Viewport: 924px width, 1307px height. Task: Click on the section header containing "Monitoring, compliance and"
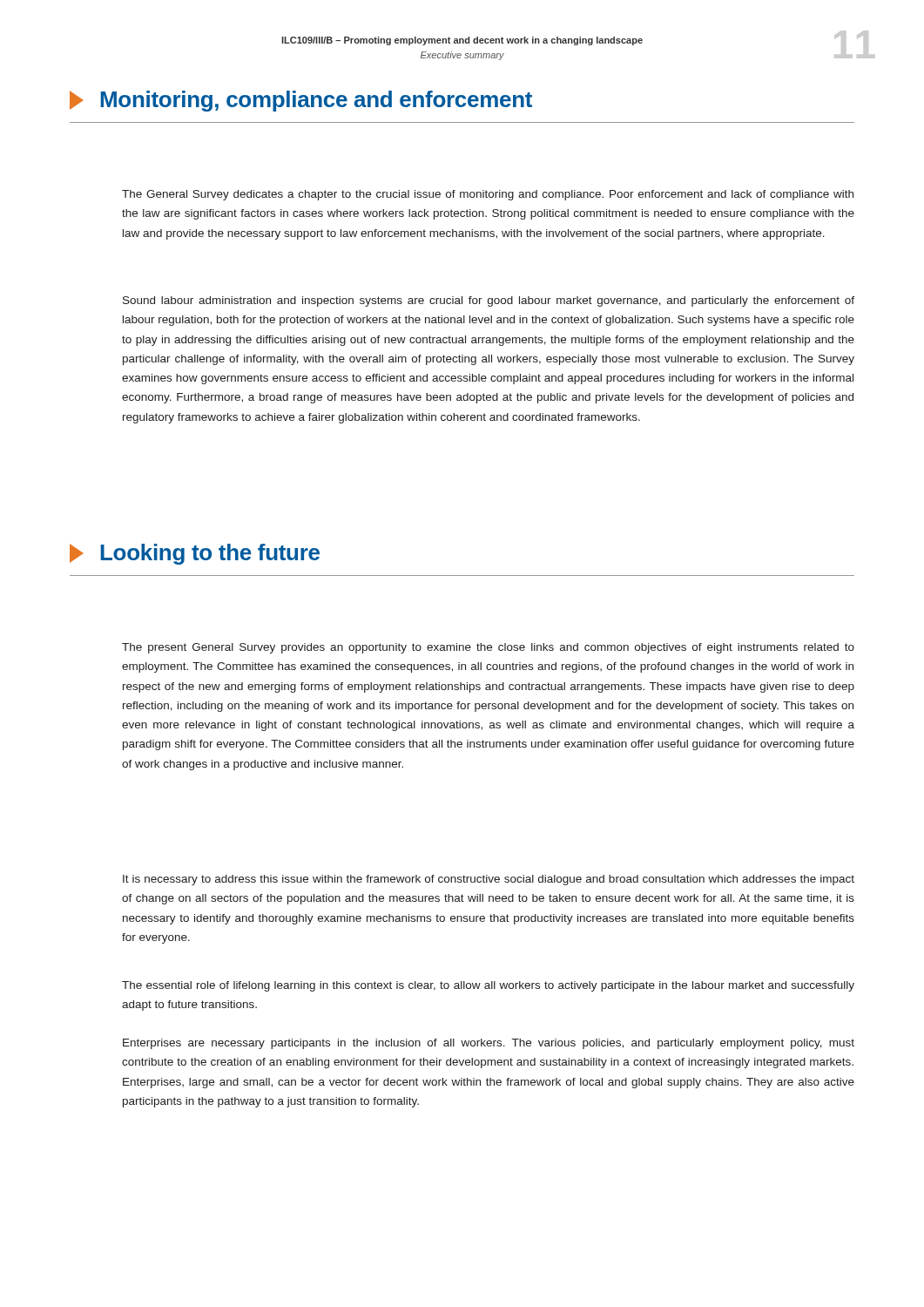[x=462, y=105]
